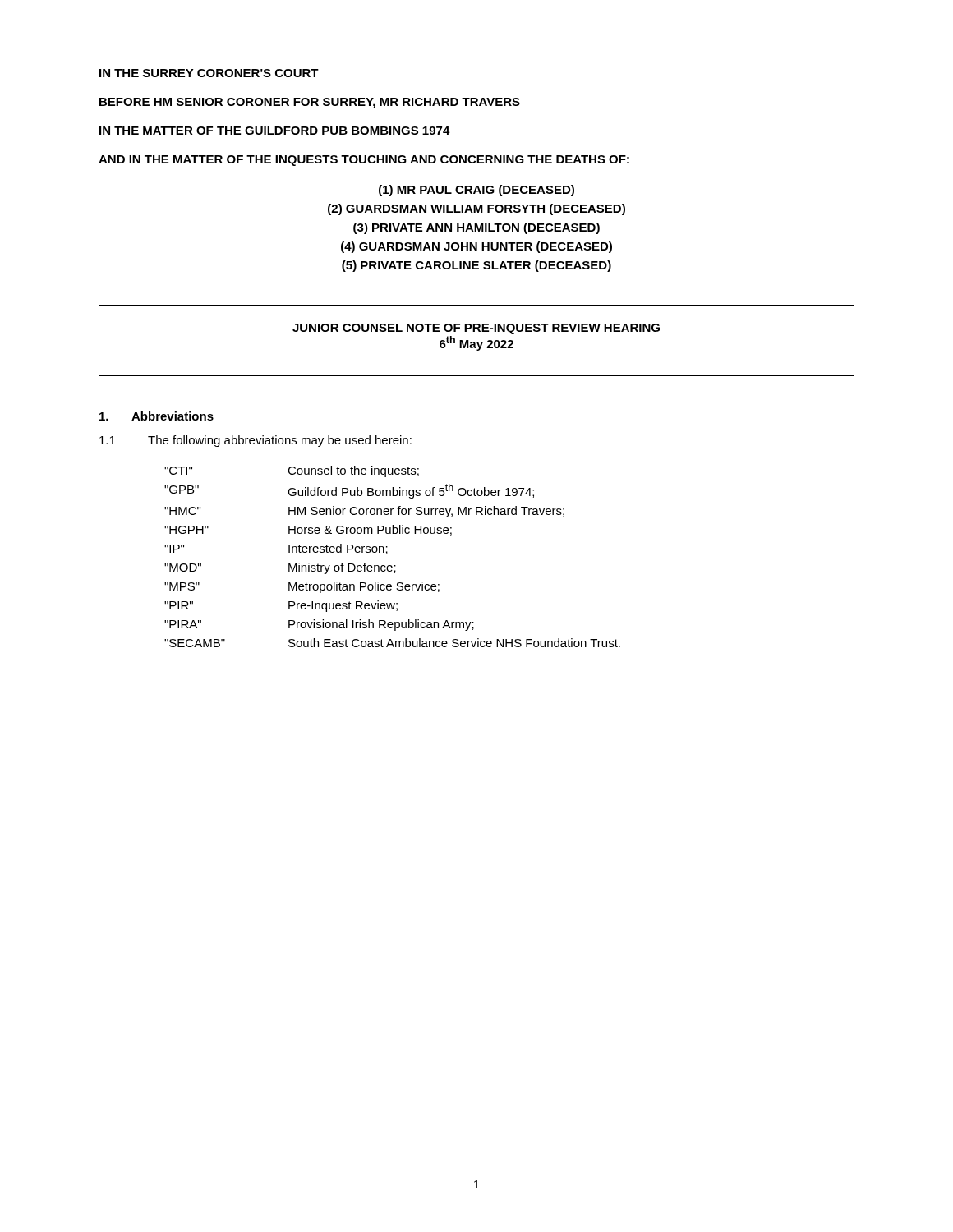The height and width of the screenshot is (1232, 953).
Task: Locate the title that opens with "JUNIOR COUNSEL NOTE OF"
Action: 476,336
